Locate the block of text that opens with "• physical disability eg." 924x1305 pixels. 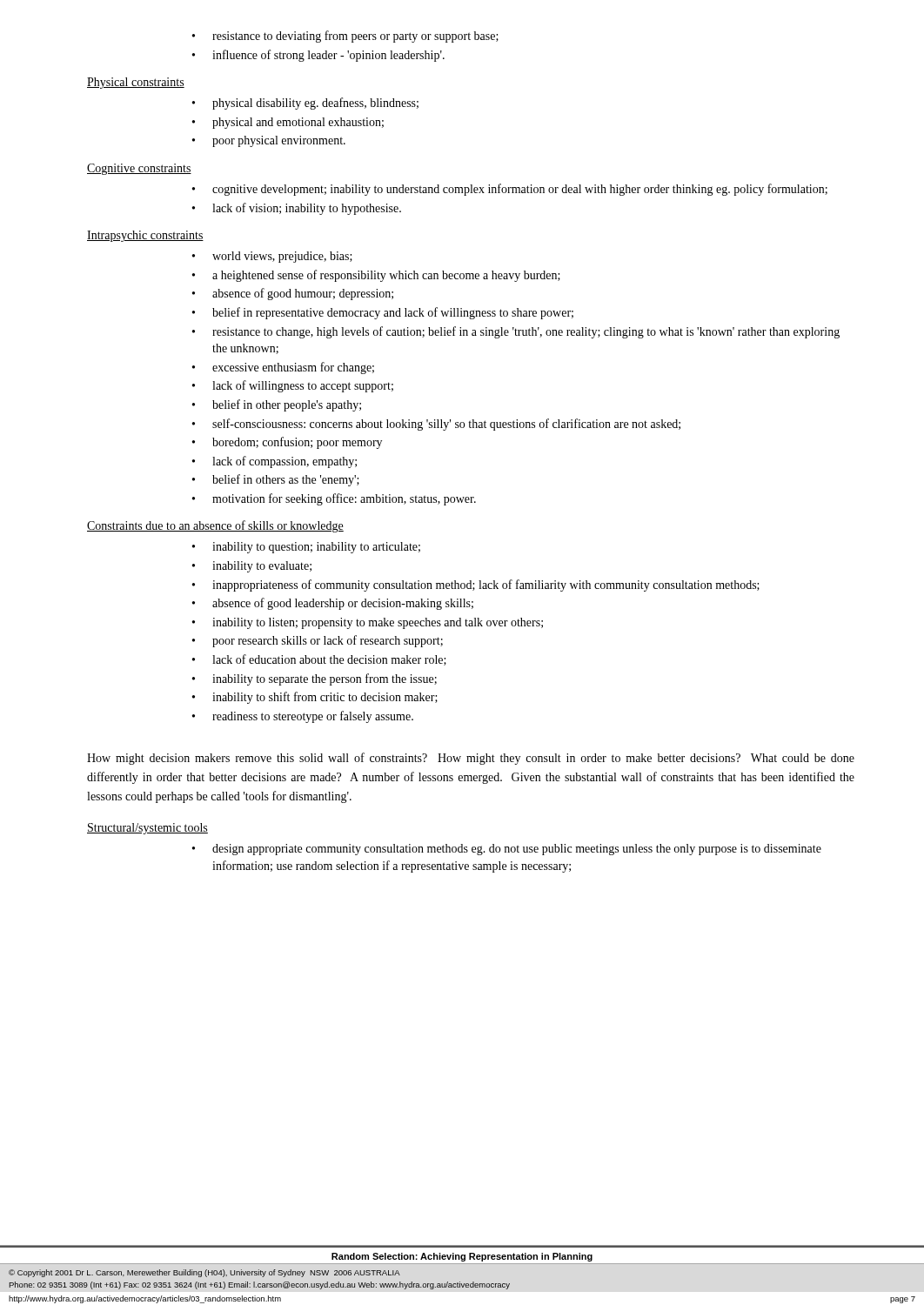tap(305, 104)
